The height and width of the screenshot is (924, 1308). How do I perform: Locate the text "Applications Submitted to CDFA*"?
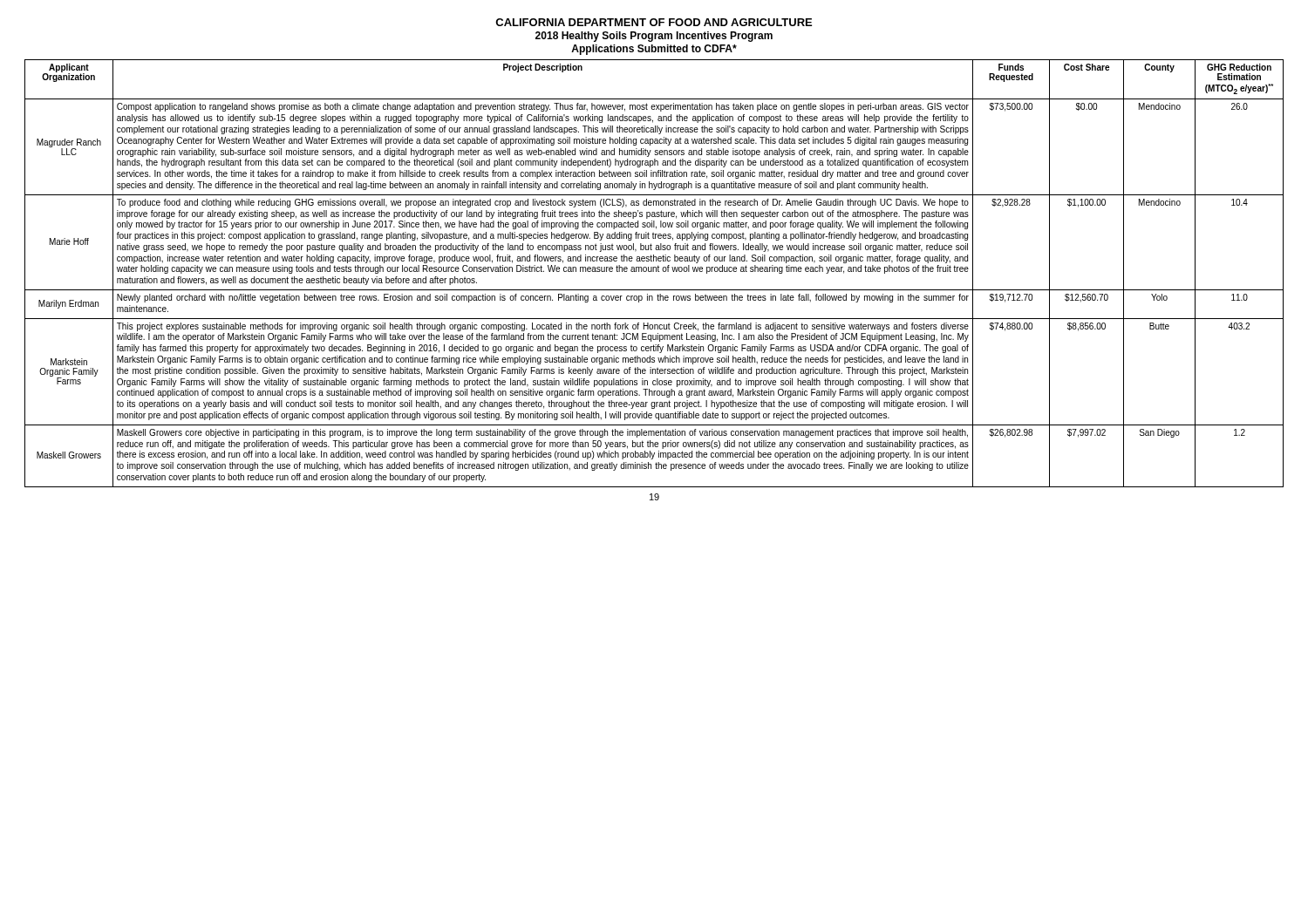point(654,49)
